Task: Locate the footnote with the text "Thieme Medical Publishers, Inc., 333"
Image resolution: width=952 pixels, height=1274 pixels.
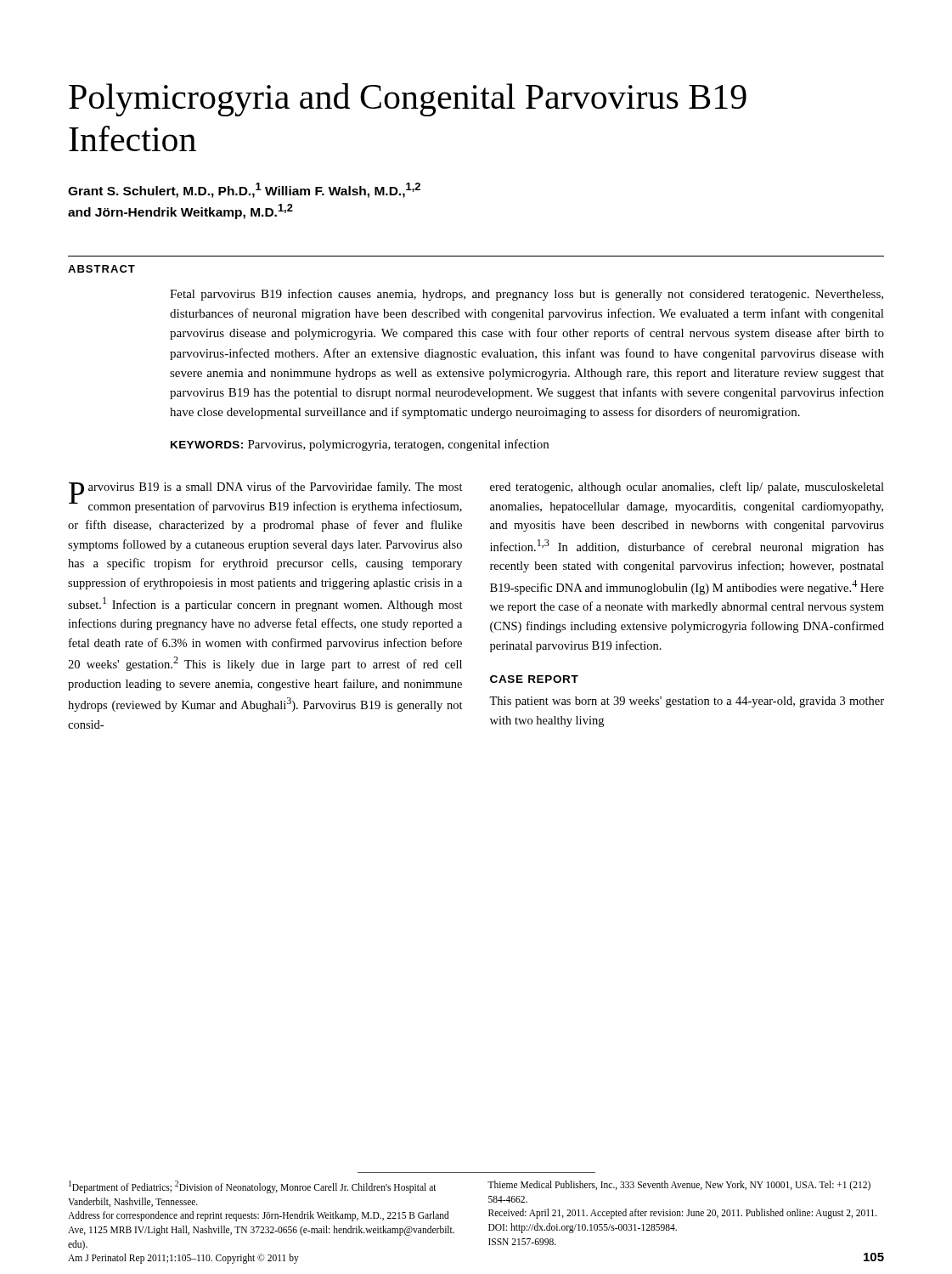Action: pyautogui.click(x=683, y=1213)
